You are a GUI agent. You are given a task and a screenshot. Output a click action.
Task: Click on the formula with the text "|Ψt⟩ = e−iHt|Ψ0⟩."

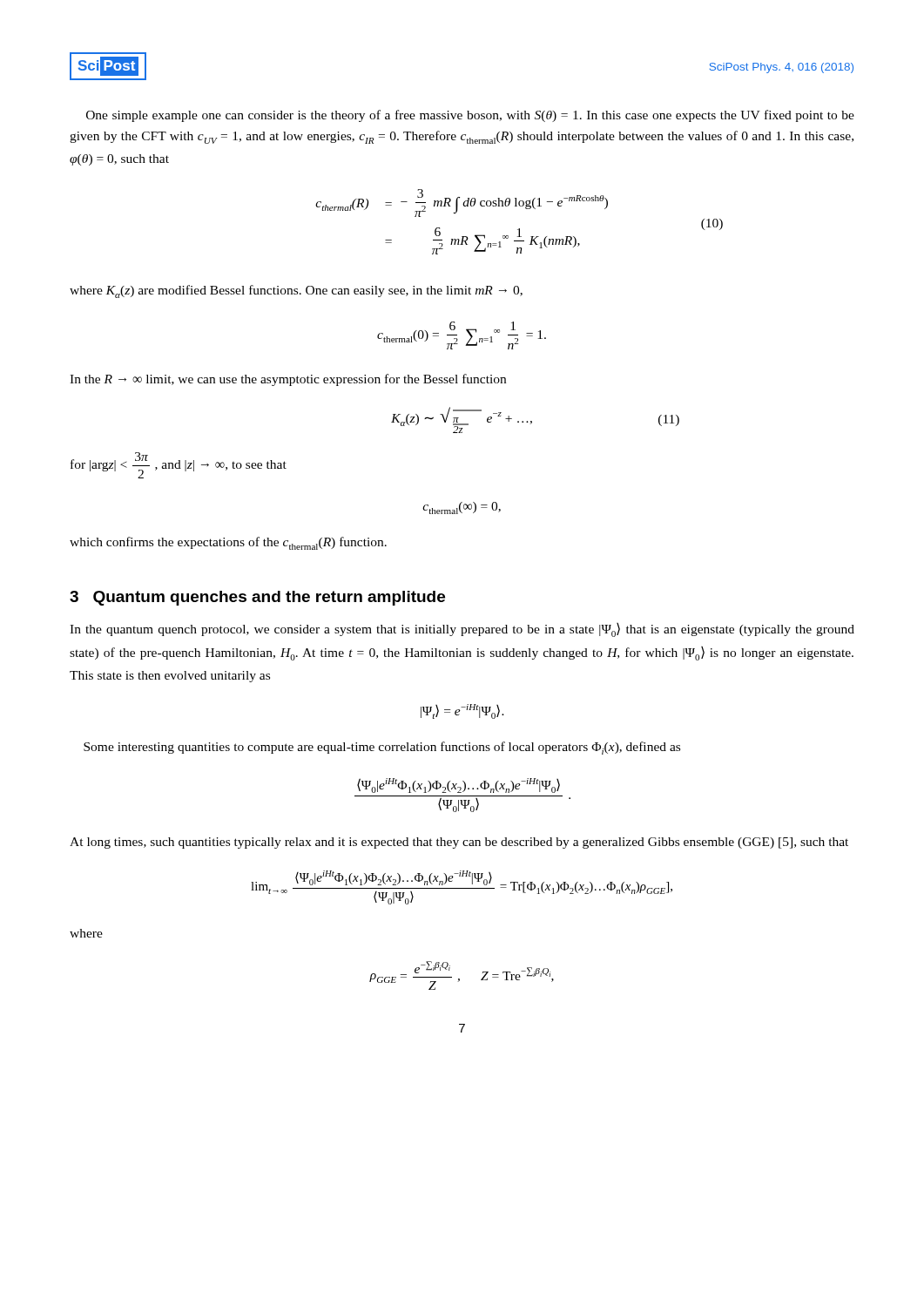click(462, 711)
